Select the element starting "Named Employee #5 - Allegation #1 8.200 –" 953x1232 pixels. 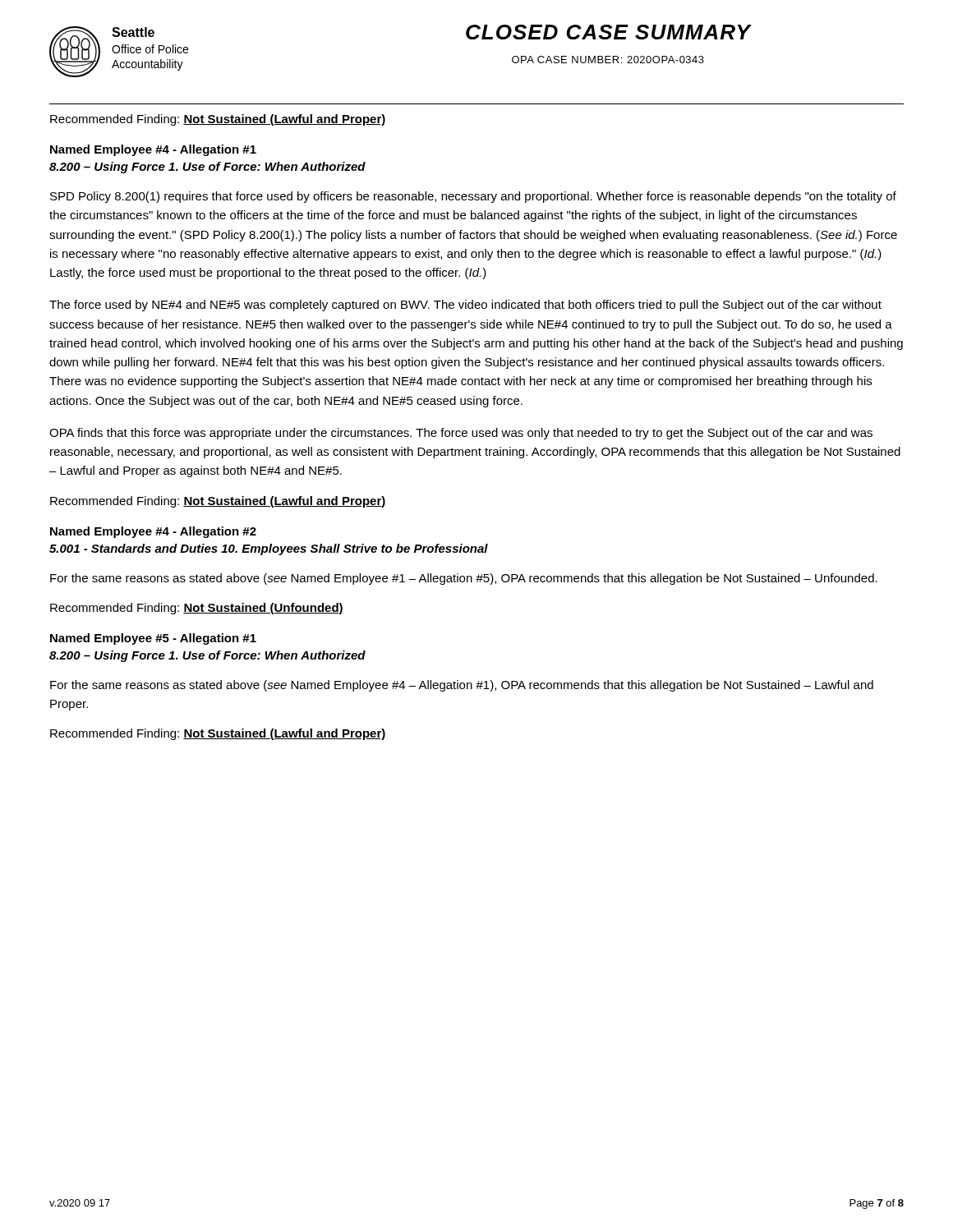pyautogui.click(x=153, y=639)
